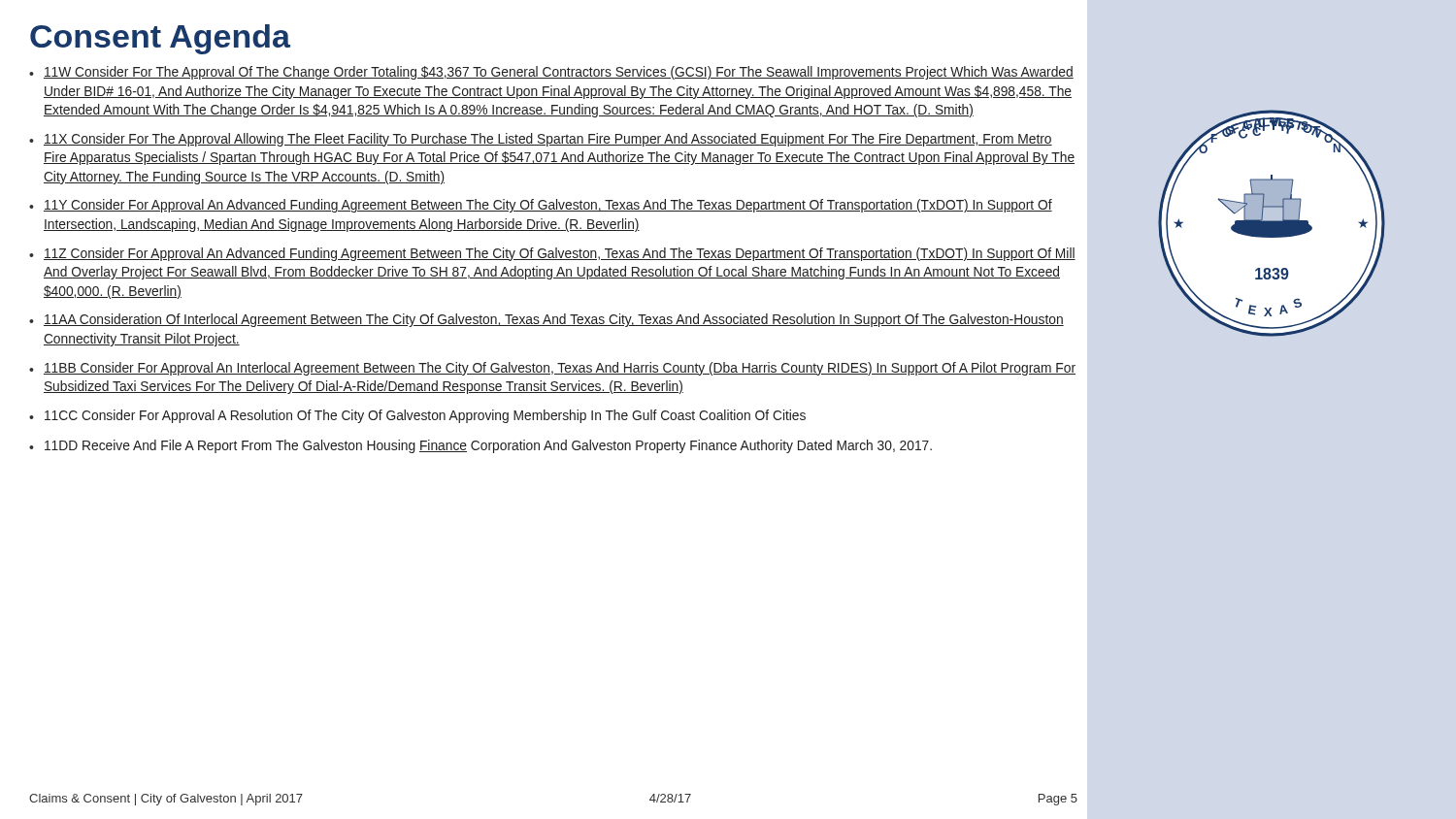1456x819 pixels.
Task: Click on the block starting "• 11AA Consideration Of Interlocal"
Action: tap(553, 330)
